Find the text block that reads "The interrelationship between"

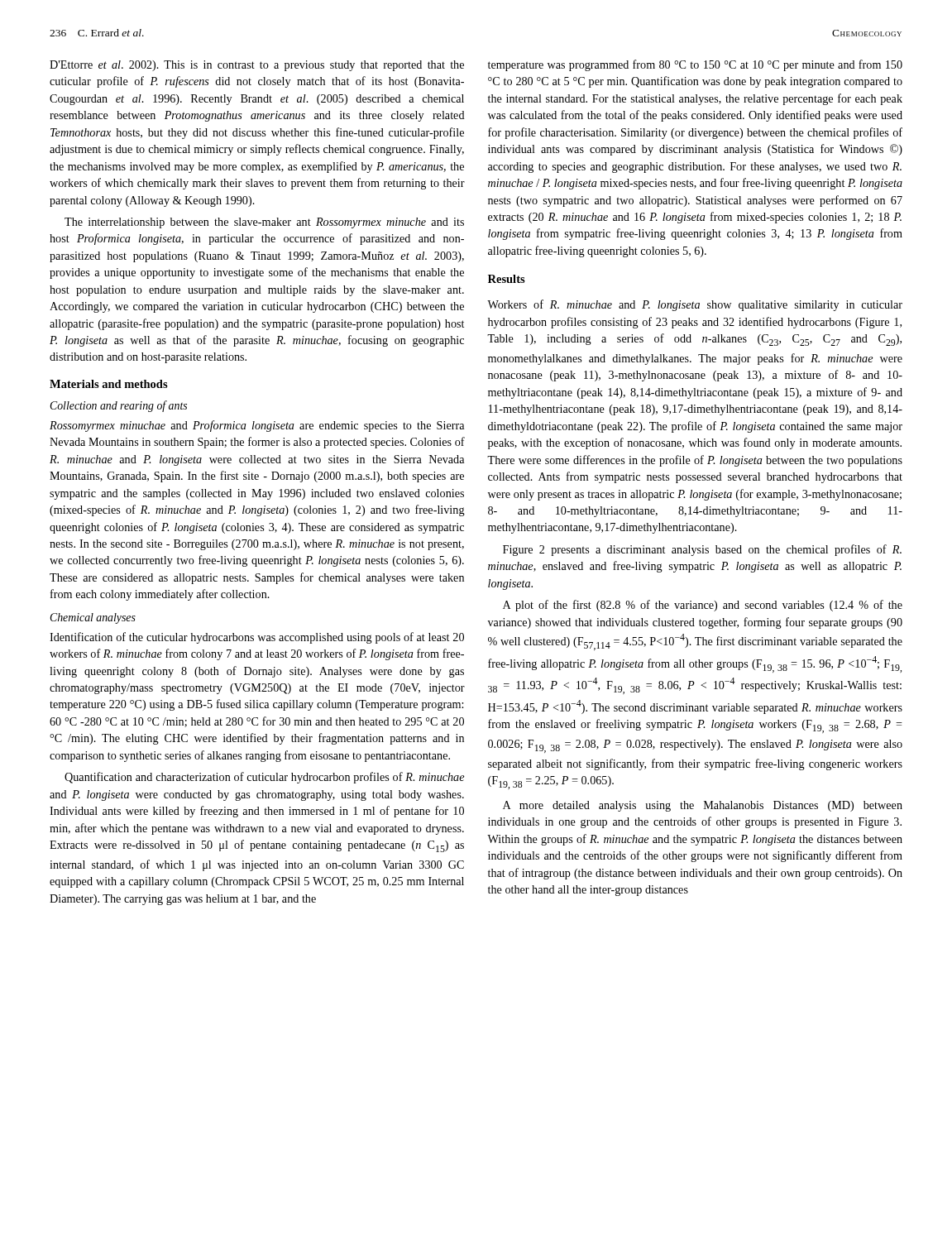tap(257, 290)
